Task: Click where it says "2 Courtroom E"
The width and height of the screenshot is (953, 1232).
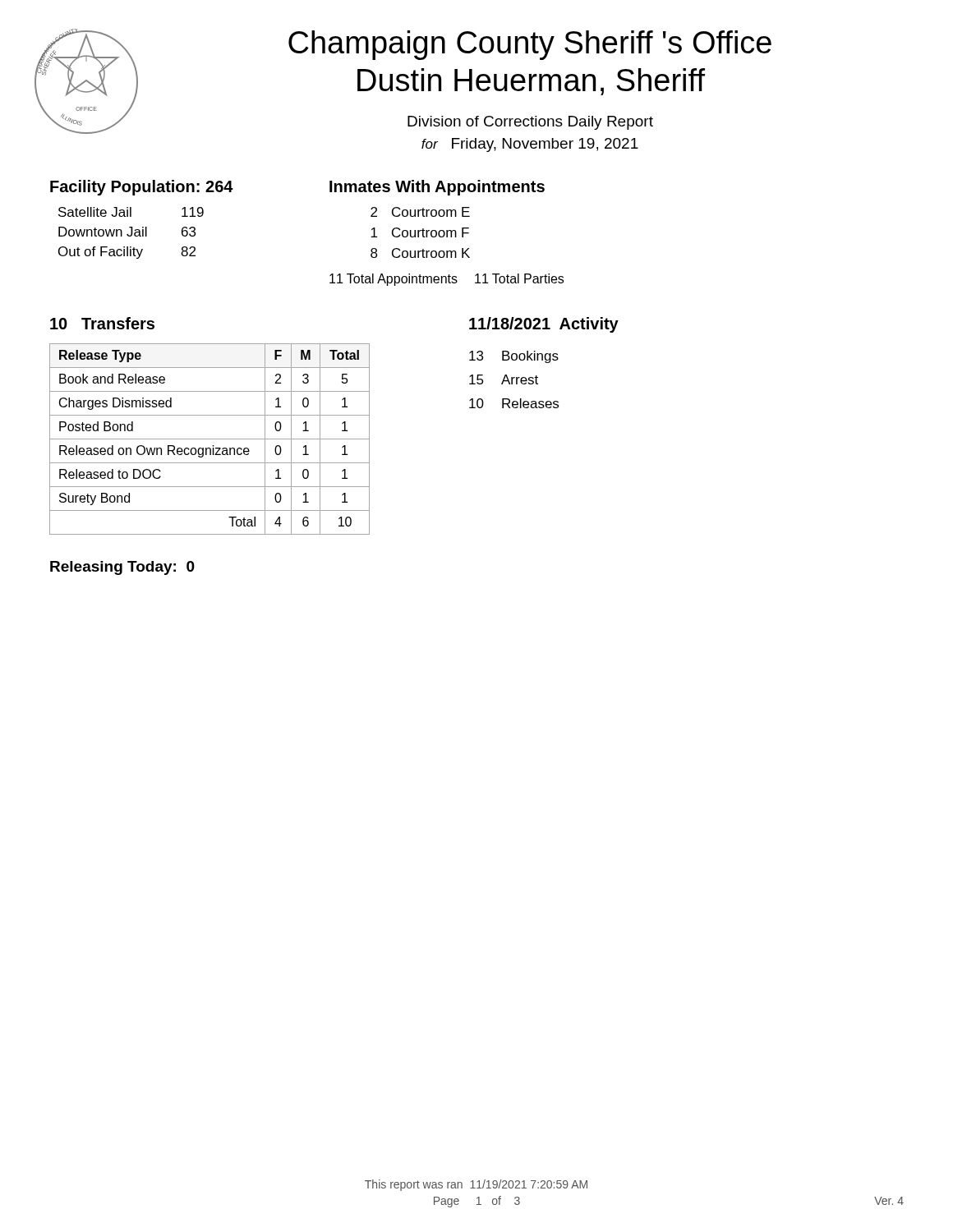Action: click(442, 213)
